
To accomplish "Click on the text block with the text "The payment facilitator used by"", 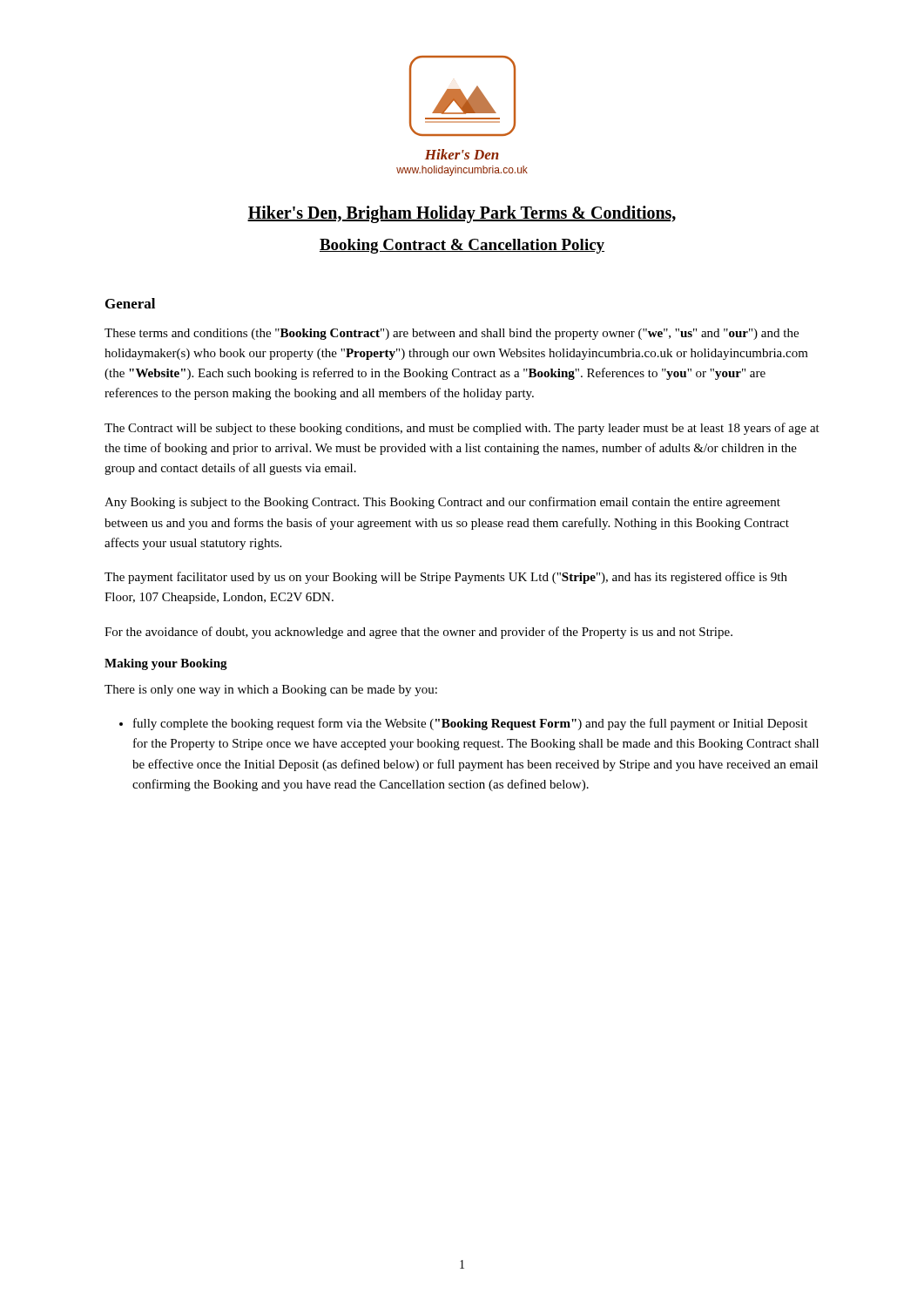I will tap(462, 588).
